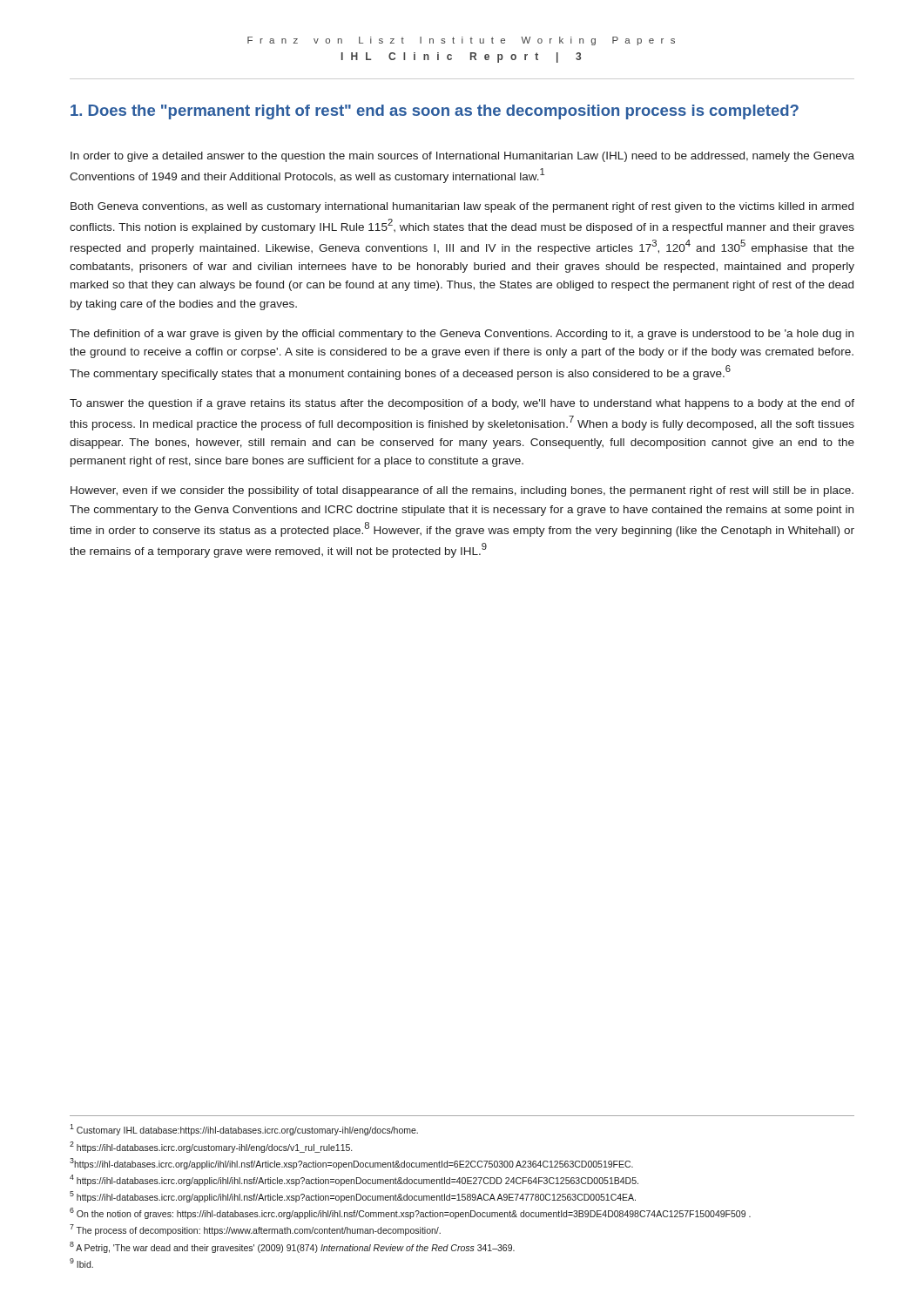Find the block on this page that starts "The definition of a war grave is"

[x=462, y=353]
